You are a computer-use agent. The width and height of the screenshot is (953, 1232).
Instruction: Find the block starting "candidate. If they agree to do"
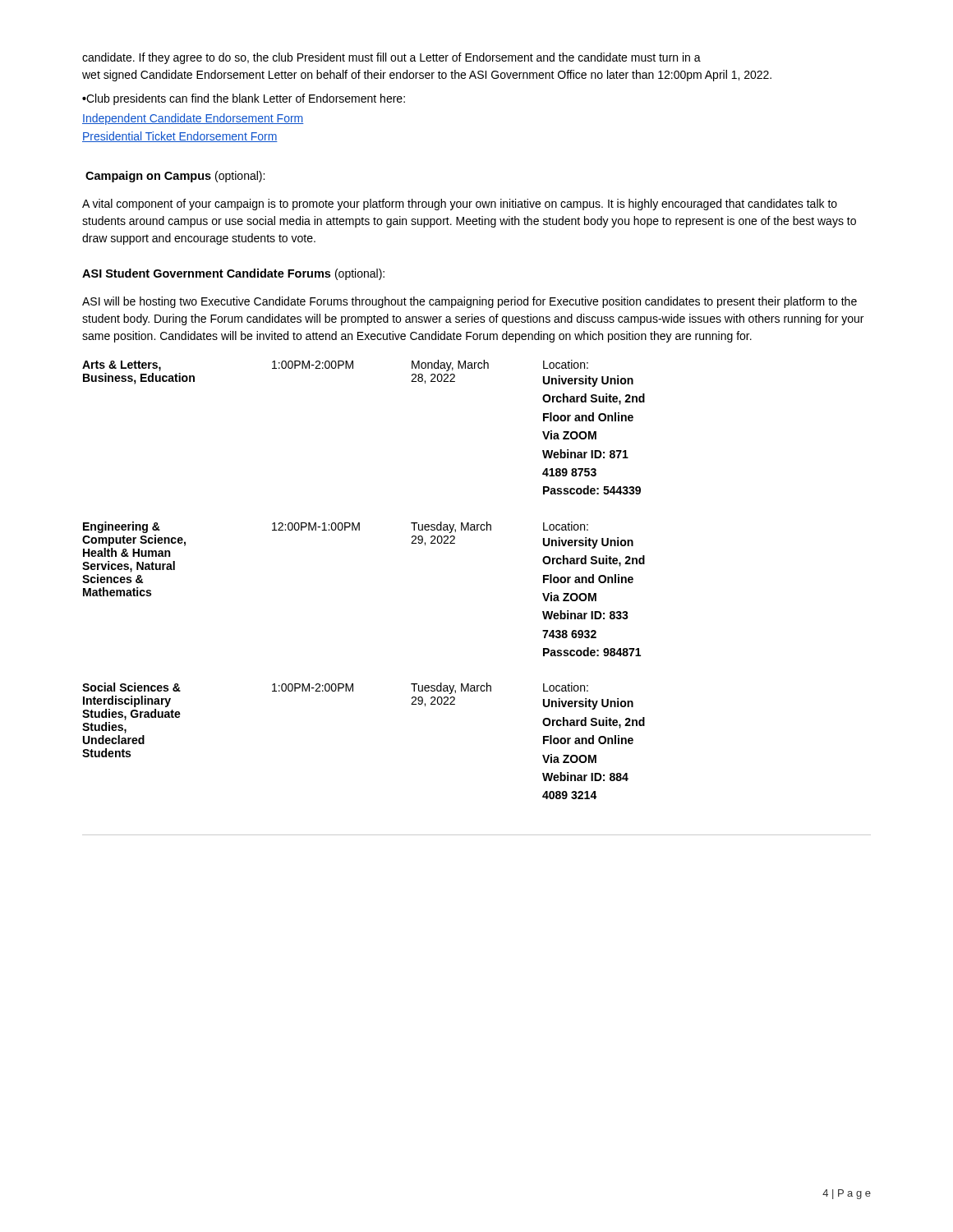point(427,66)
